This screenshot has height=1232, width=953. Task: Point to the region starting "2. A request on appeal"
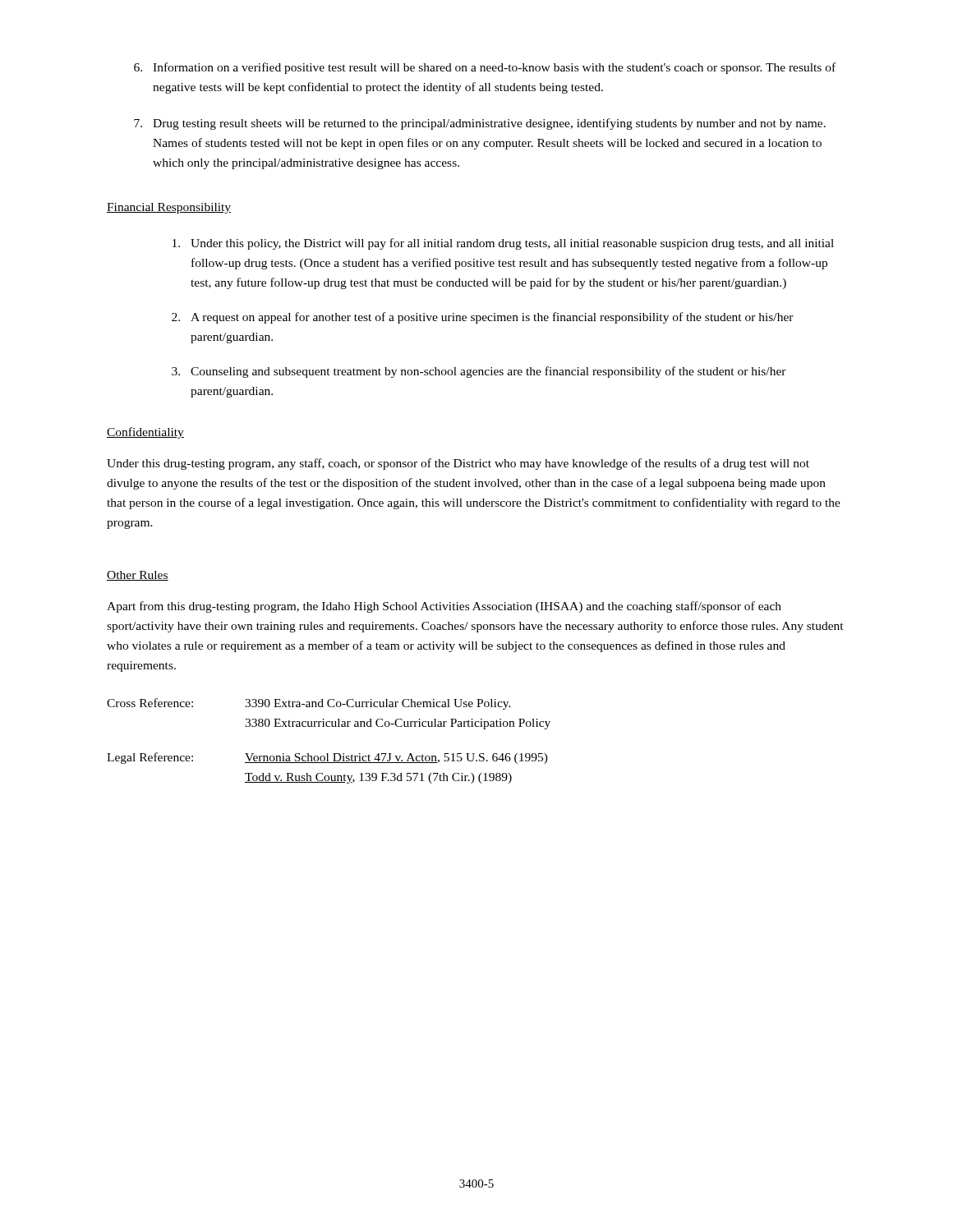click(476, 327)
